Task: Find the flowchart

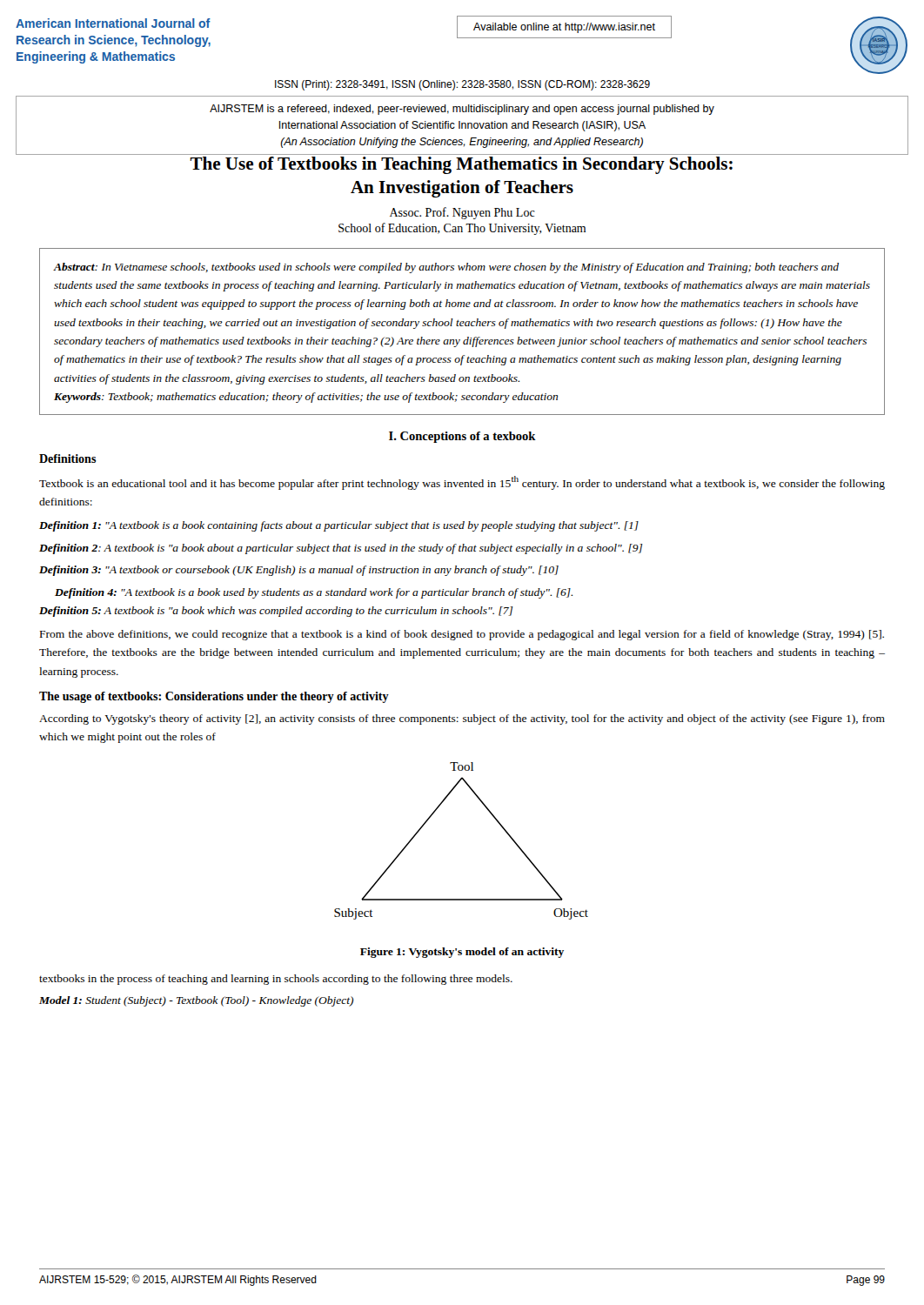Action: [462, 846]
